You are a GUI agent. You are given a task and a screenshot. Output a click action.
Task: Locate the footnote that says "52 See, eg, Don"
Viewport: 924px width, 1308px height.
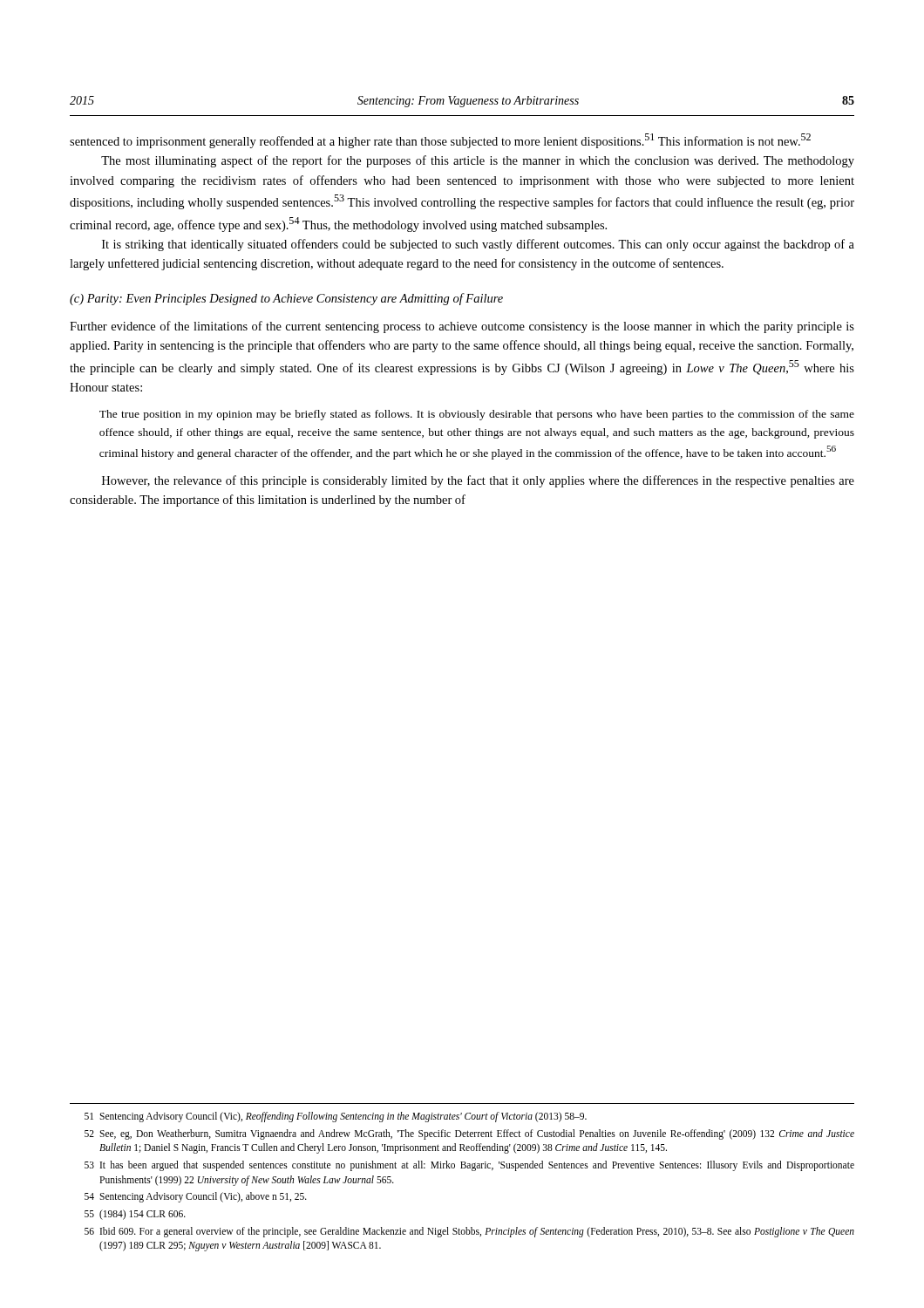[x=462, y=1141]
